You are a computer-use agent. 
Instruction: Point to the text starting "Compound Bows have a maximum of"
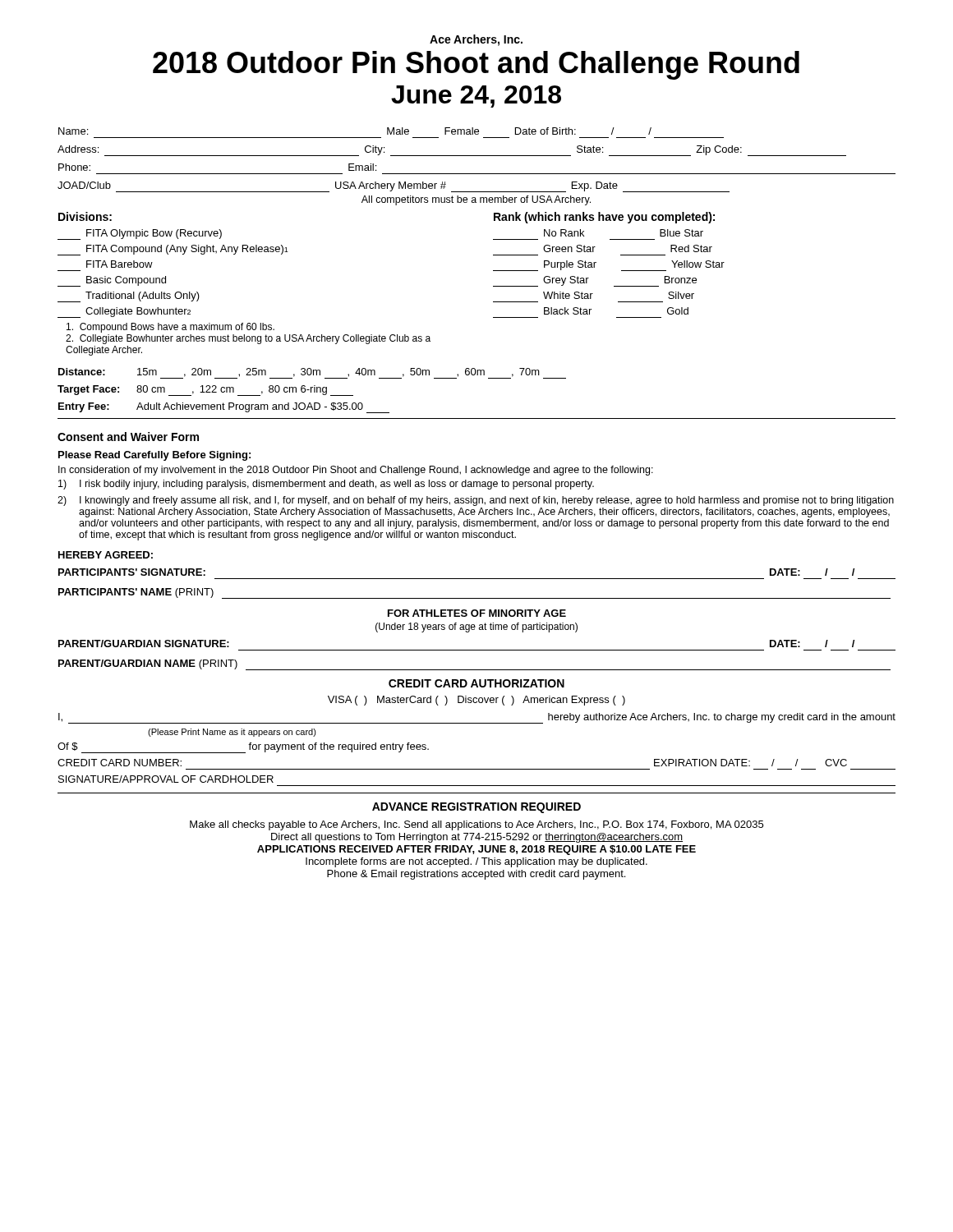263,339
